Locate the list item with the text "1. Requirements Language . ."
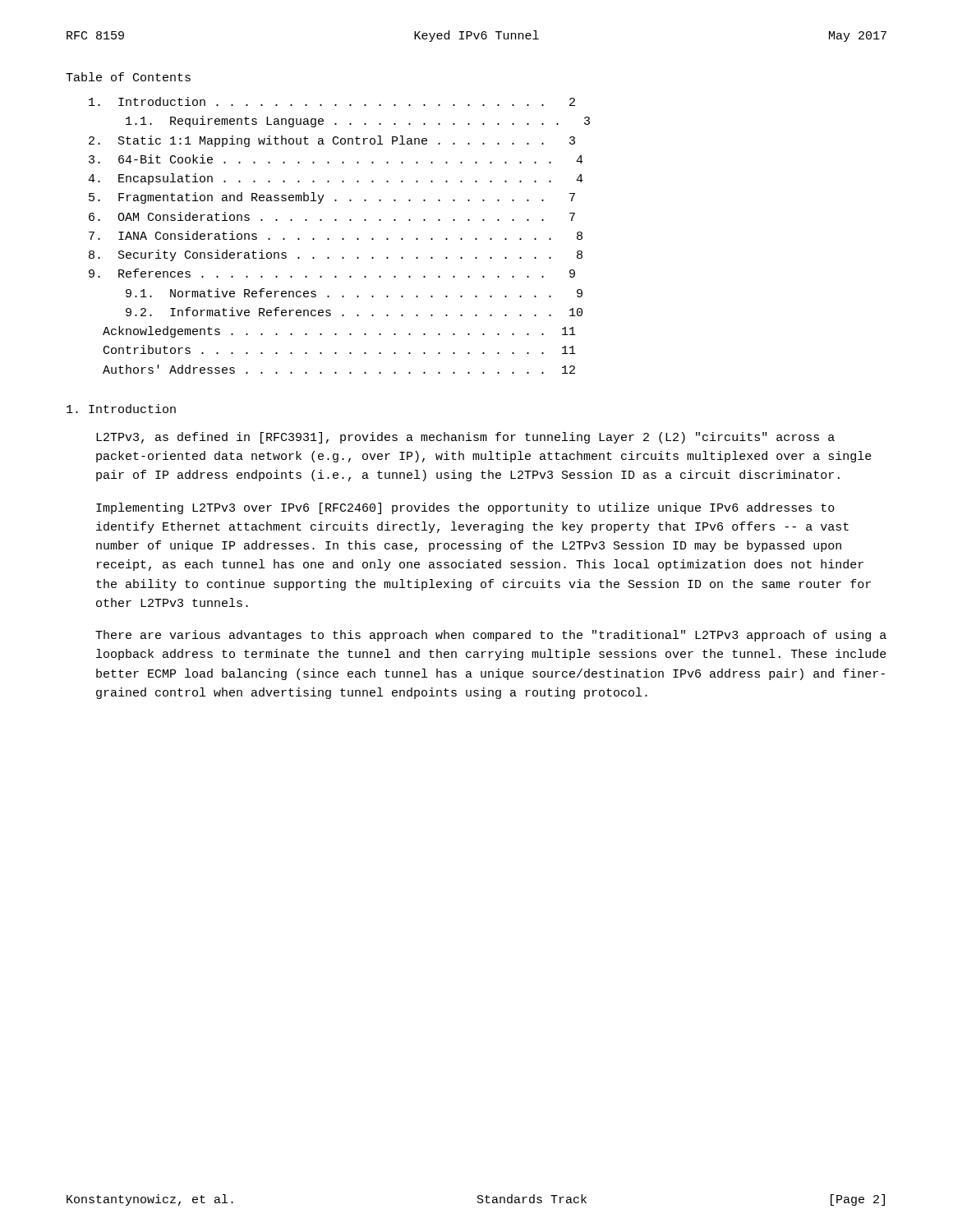 pyautogui.click(x=328, y=122)
